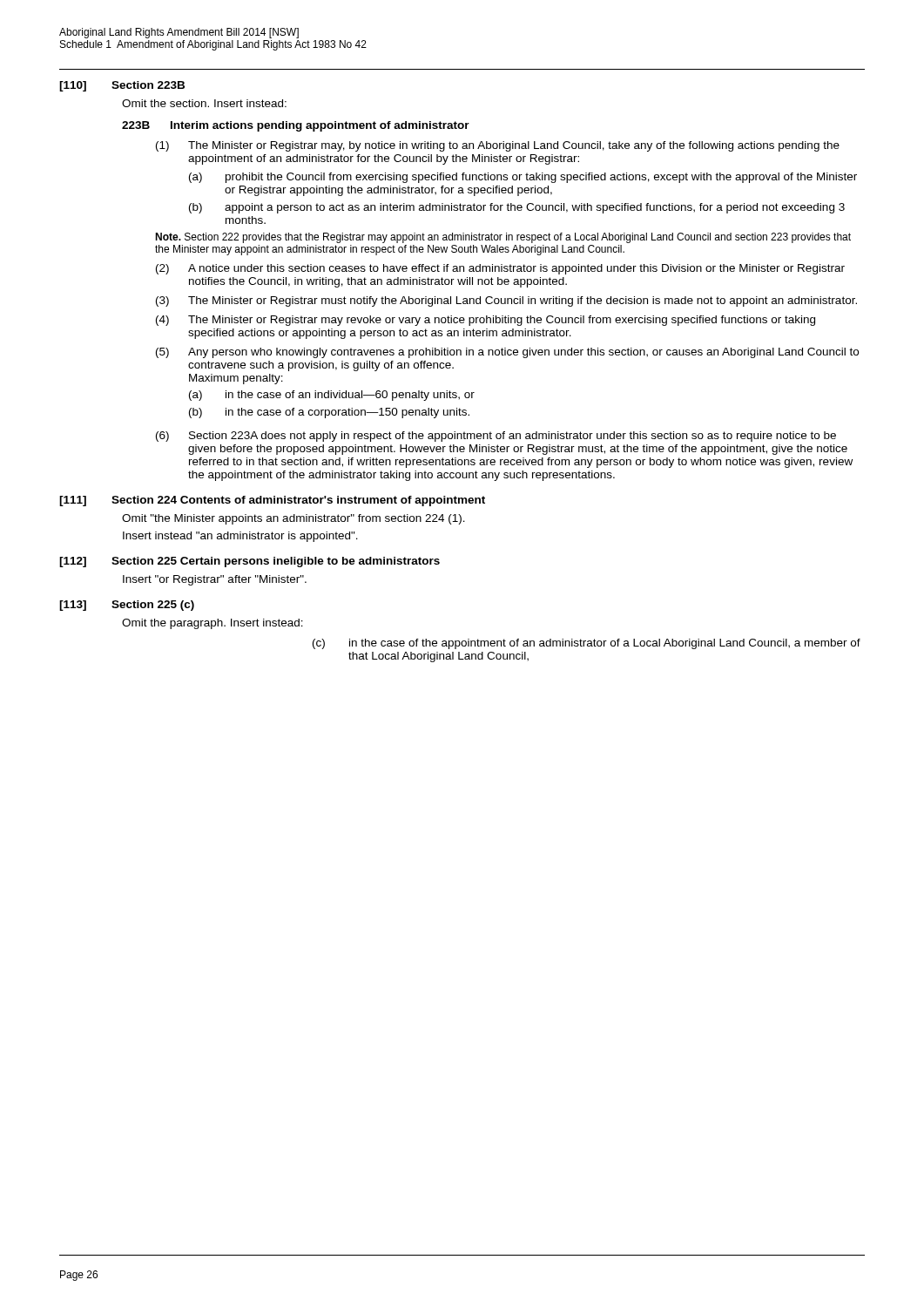The image size is (924, 1307).
Task: Click the passage that begins "(3) The Minister"
Action: (x=510, y=300)
